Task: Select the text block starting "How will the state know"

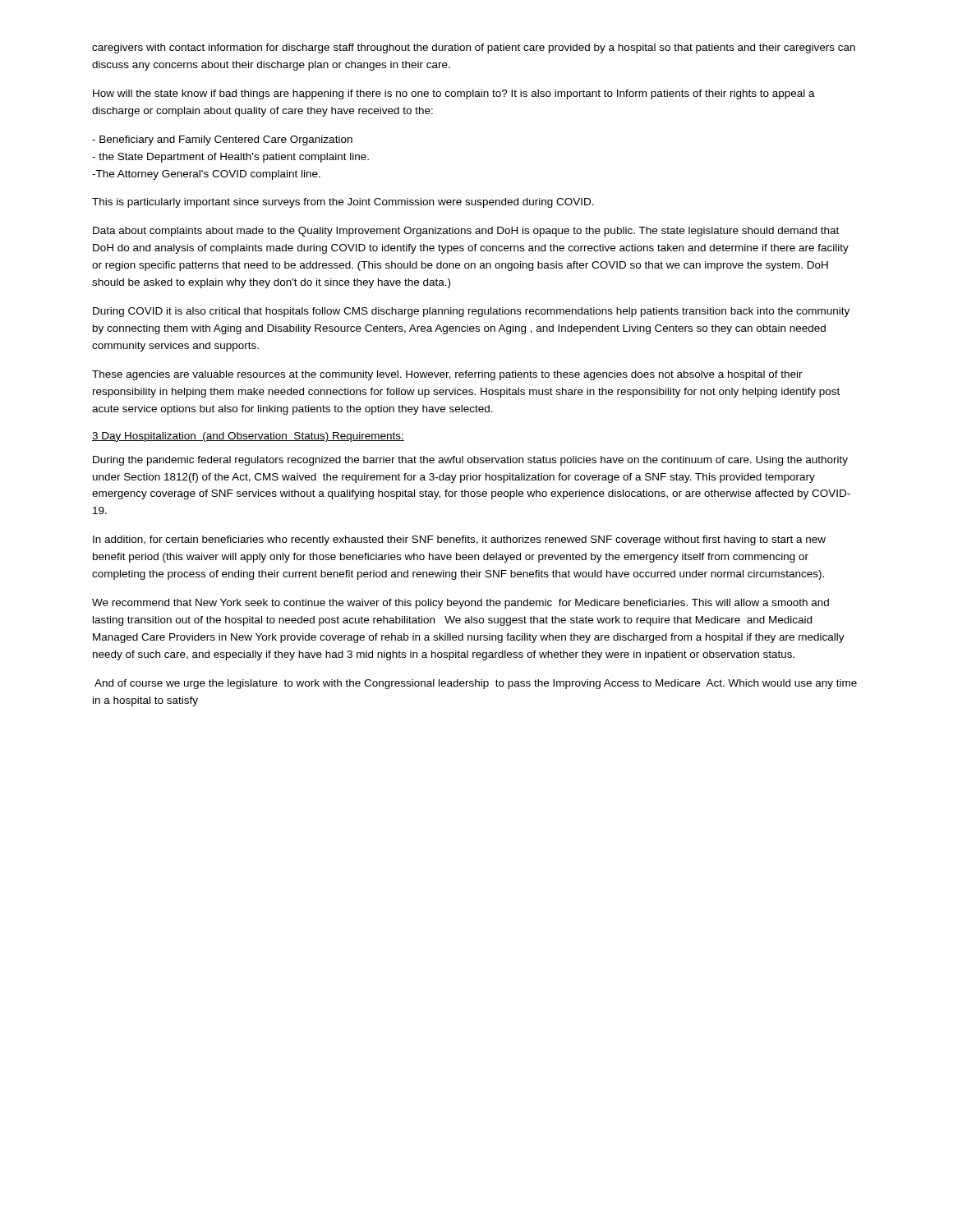Action: 453,102
